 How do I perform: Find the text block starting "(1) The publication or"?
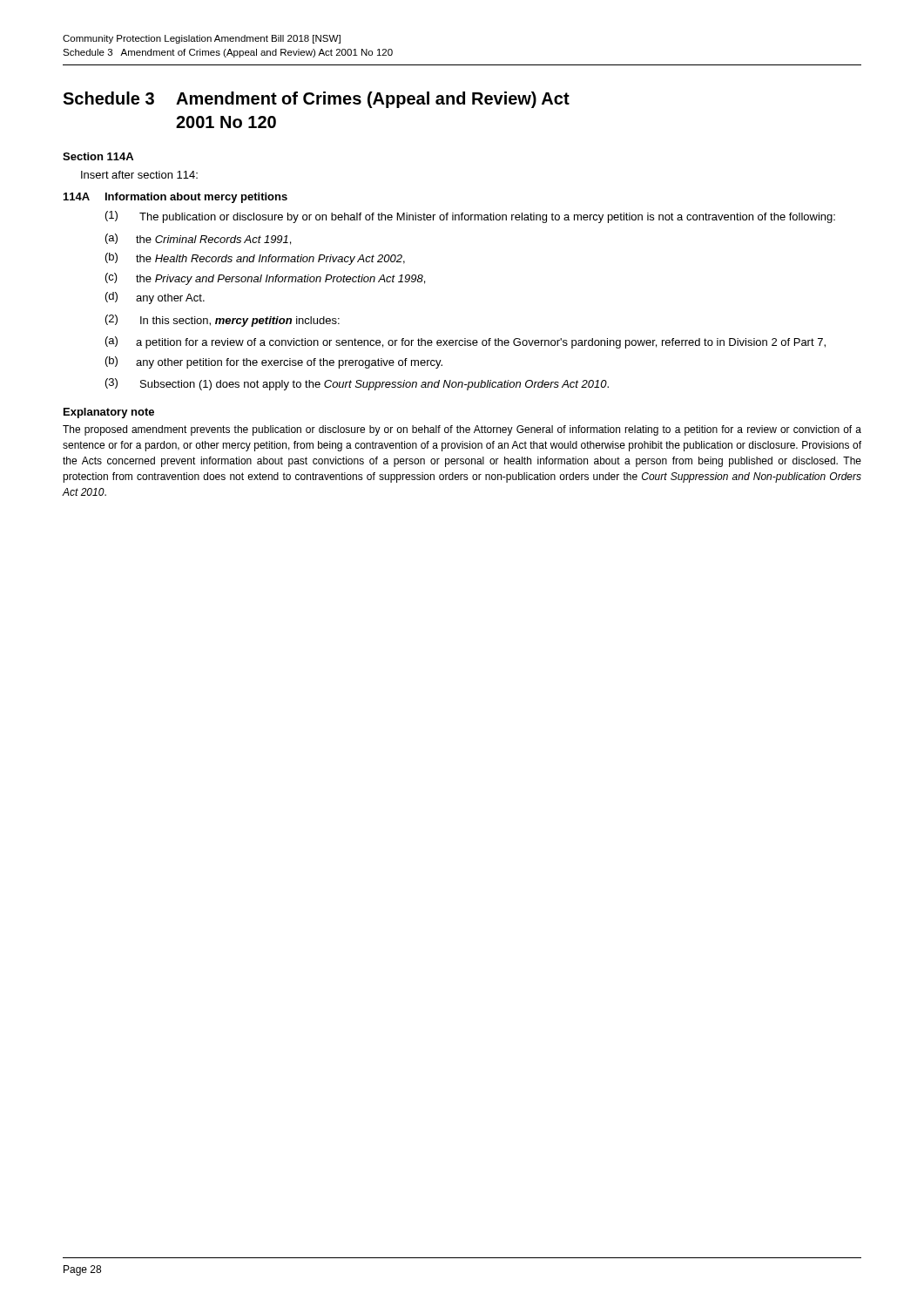[x=483, y=217]
